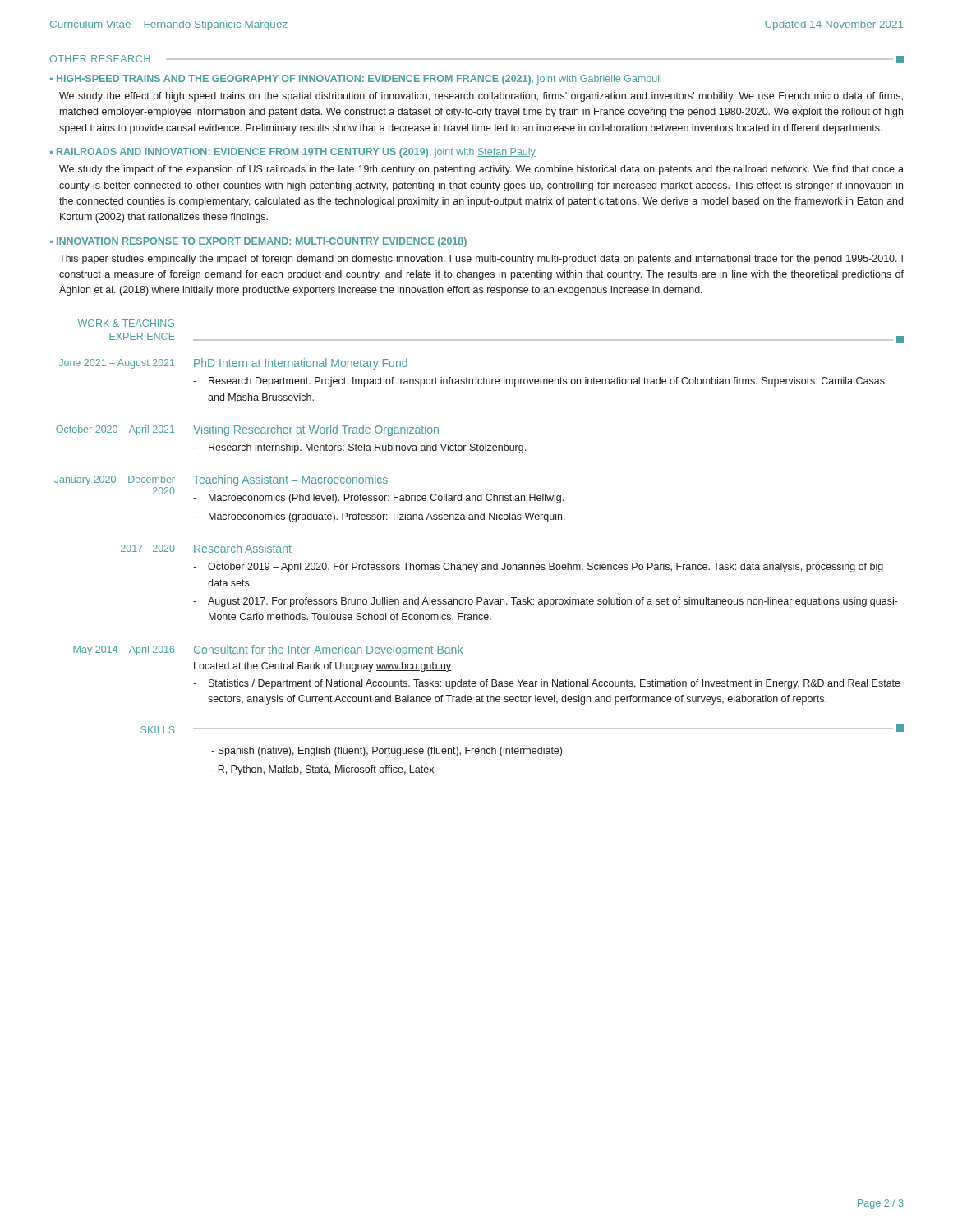The height and width of the screenshot is (1232, 953).
Task: Click on the text block with the text "PhD Intern at International"
Action: [x=300, y=363]
